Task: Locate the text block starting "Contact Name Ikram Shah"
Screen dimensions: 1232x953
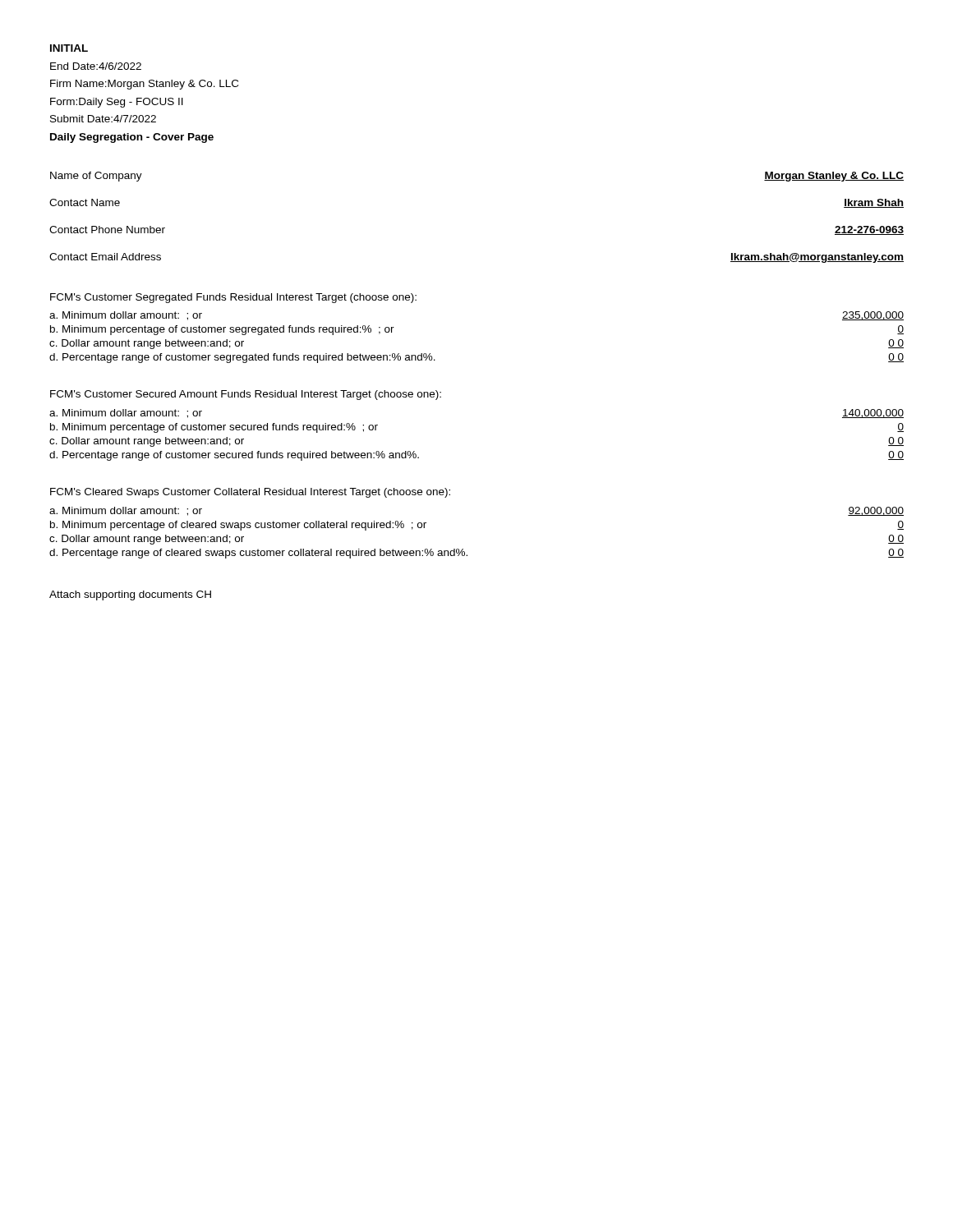Action: point(86,203)
